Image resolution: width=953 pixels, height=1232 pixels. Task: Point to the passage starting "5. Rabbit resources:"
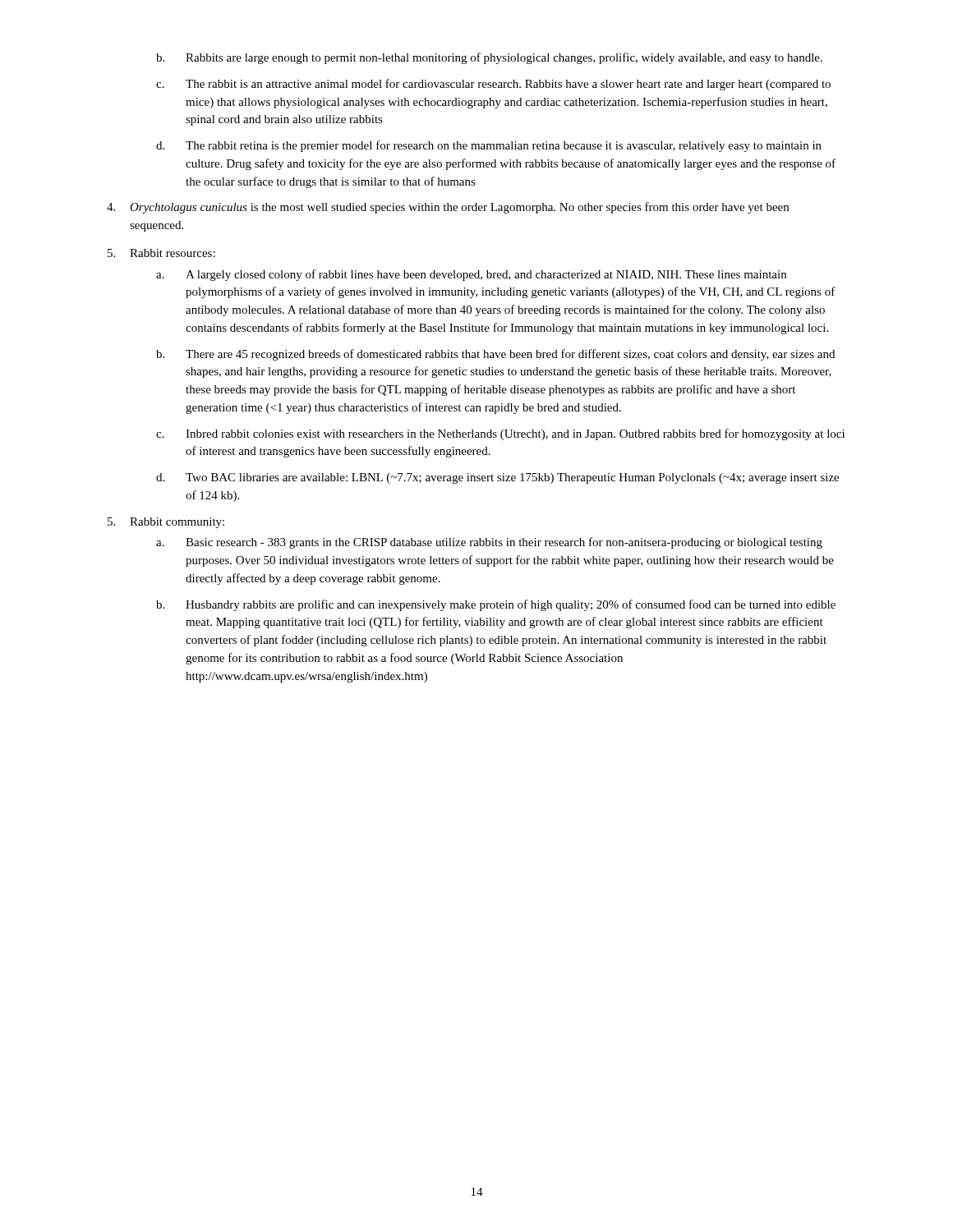point(161,253)
